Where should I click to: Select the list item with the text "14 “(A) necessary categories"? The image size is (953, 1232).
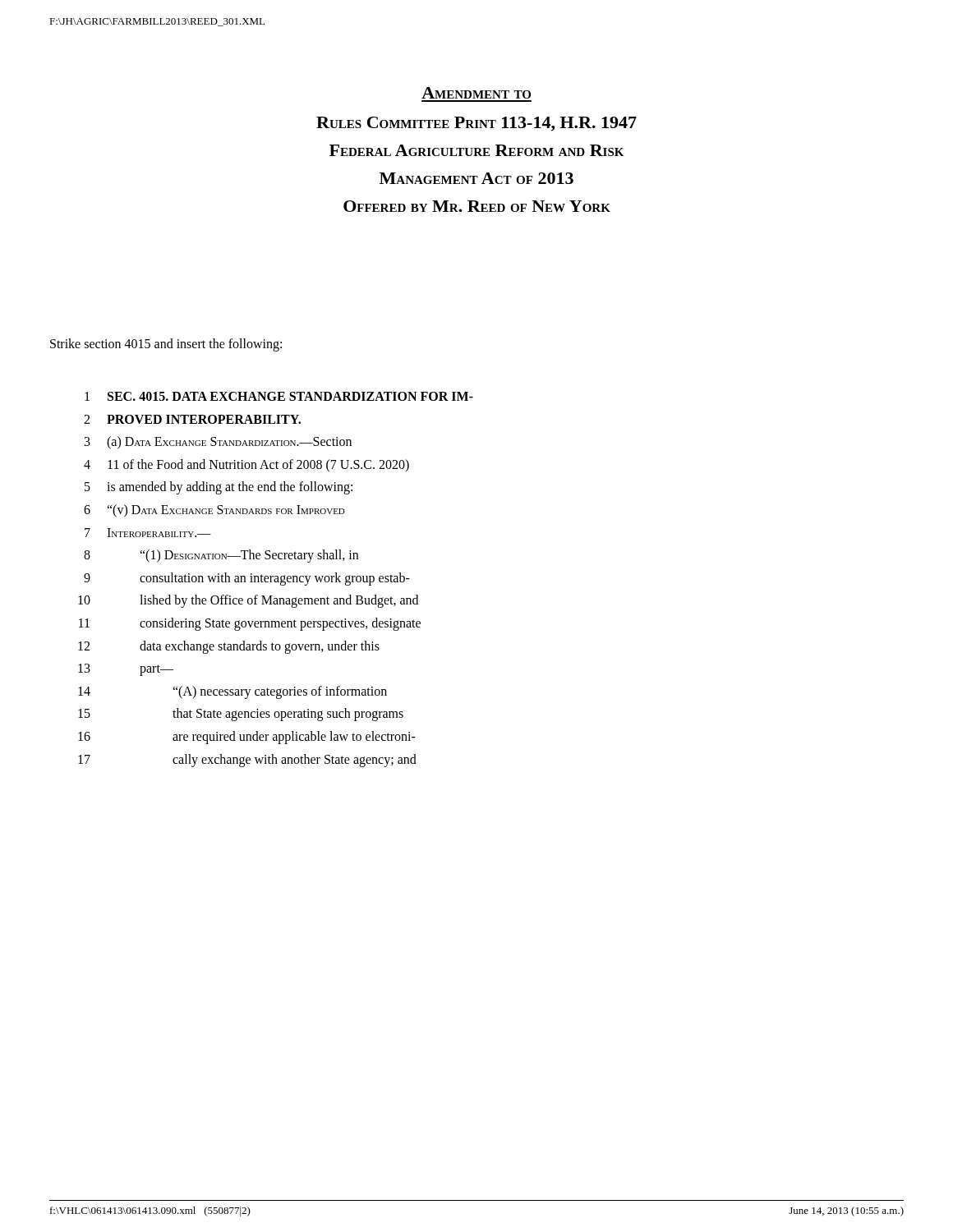click(x=232, y=692)
